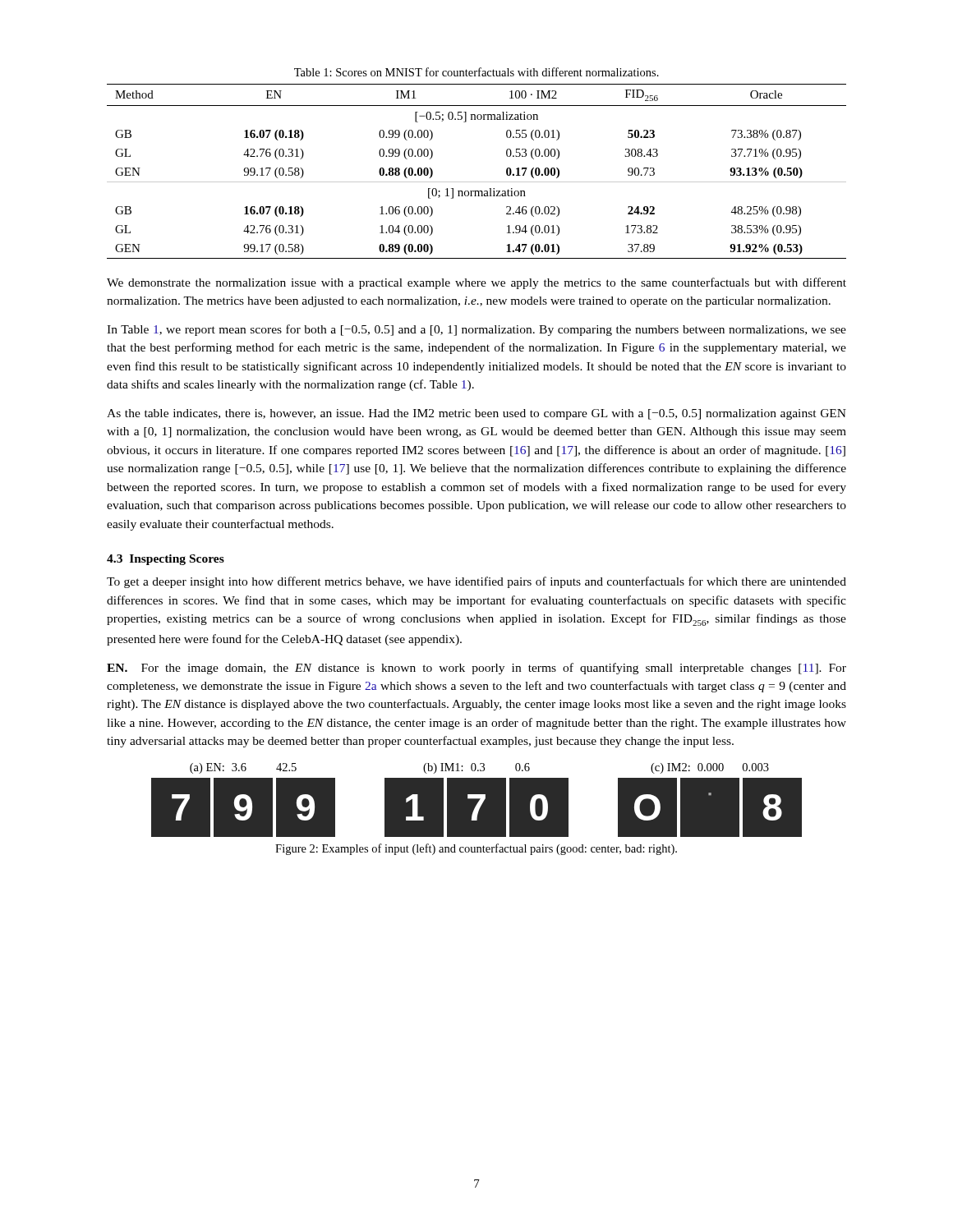953x1232 pixels.
Task: Select the caption containing "Table 1: Scores on MNIST for"
Action: coord(476,72)
